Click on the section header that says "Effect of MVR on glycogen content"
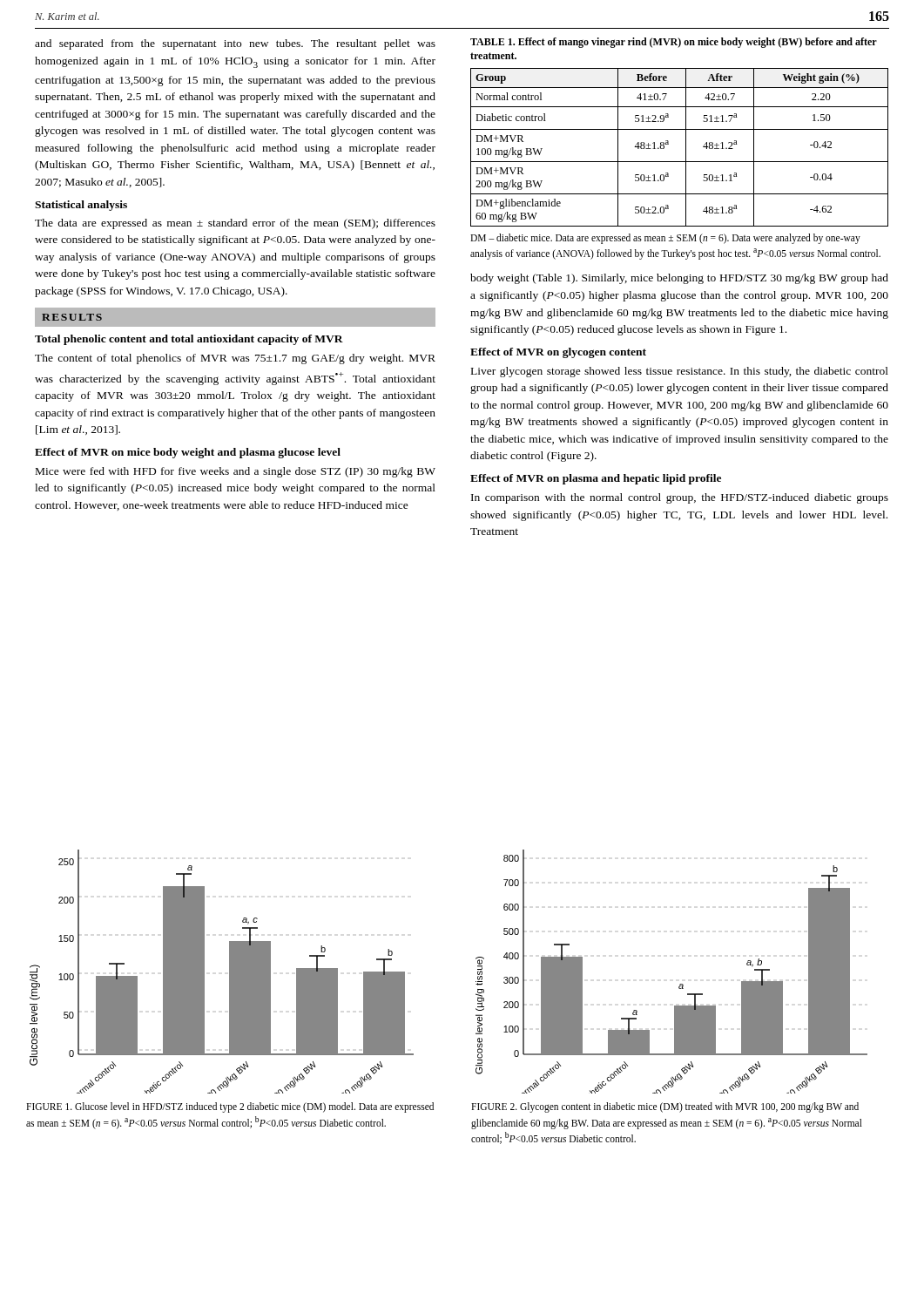 558,351
